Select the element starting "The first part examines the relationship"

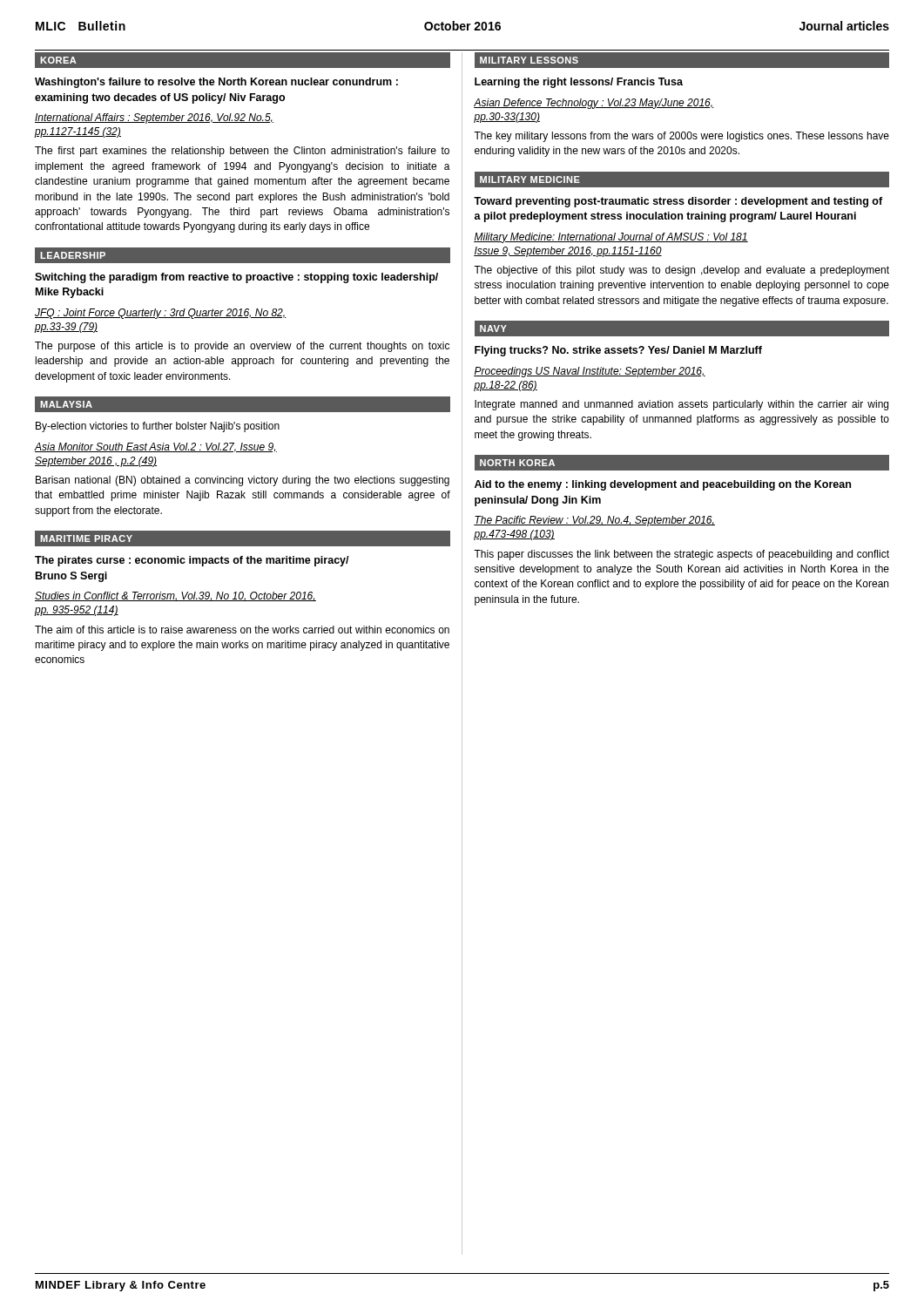point(242,189)
